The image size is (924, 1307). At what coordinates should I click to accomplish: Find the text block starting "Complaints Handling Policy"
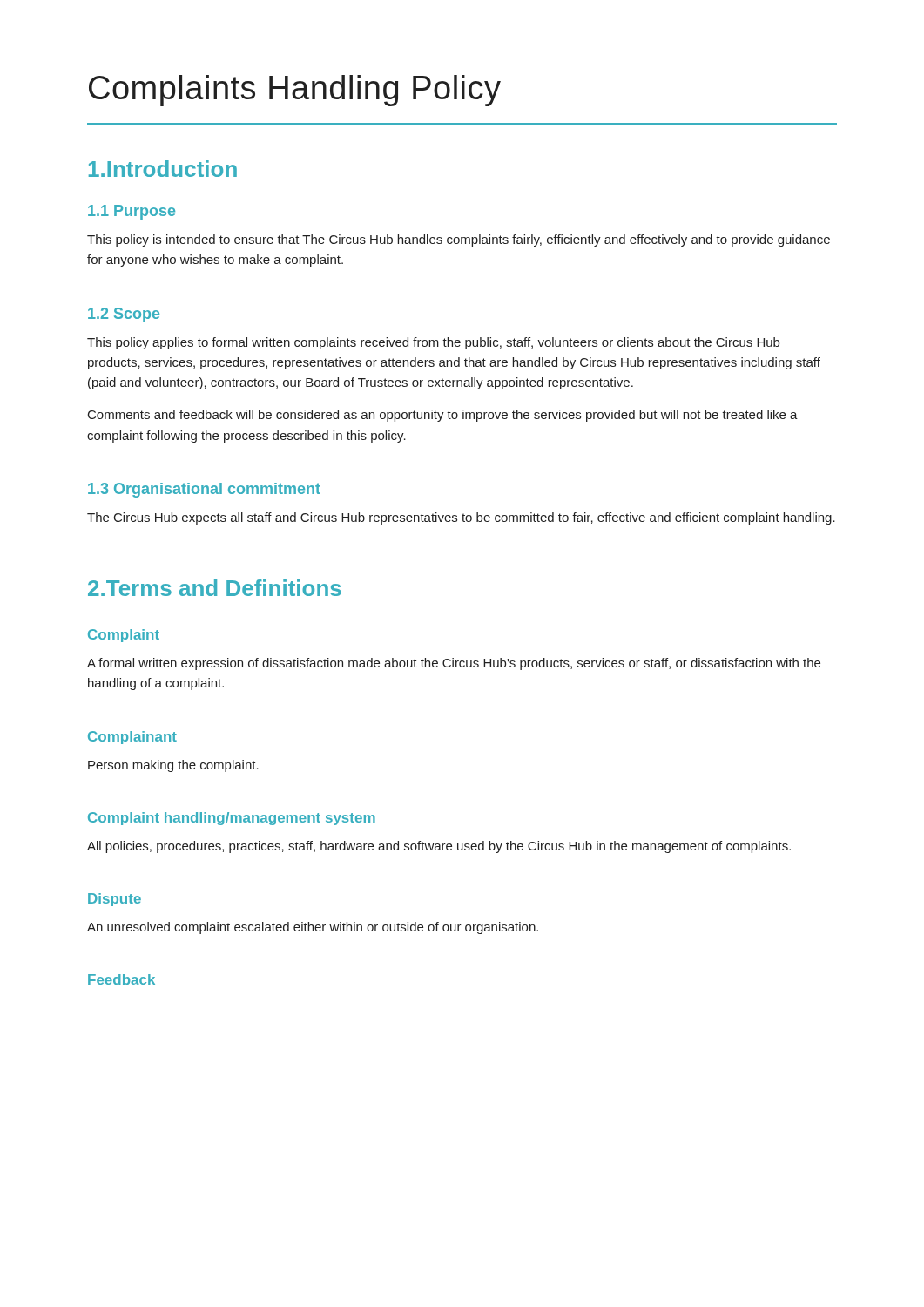(x=462, y=97)
